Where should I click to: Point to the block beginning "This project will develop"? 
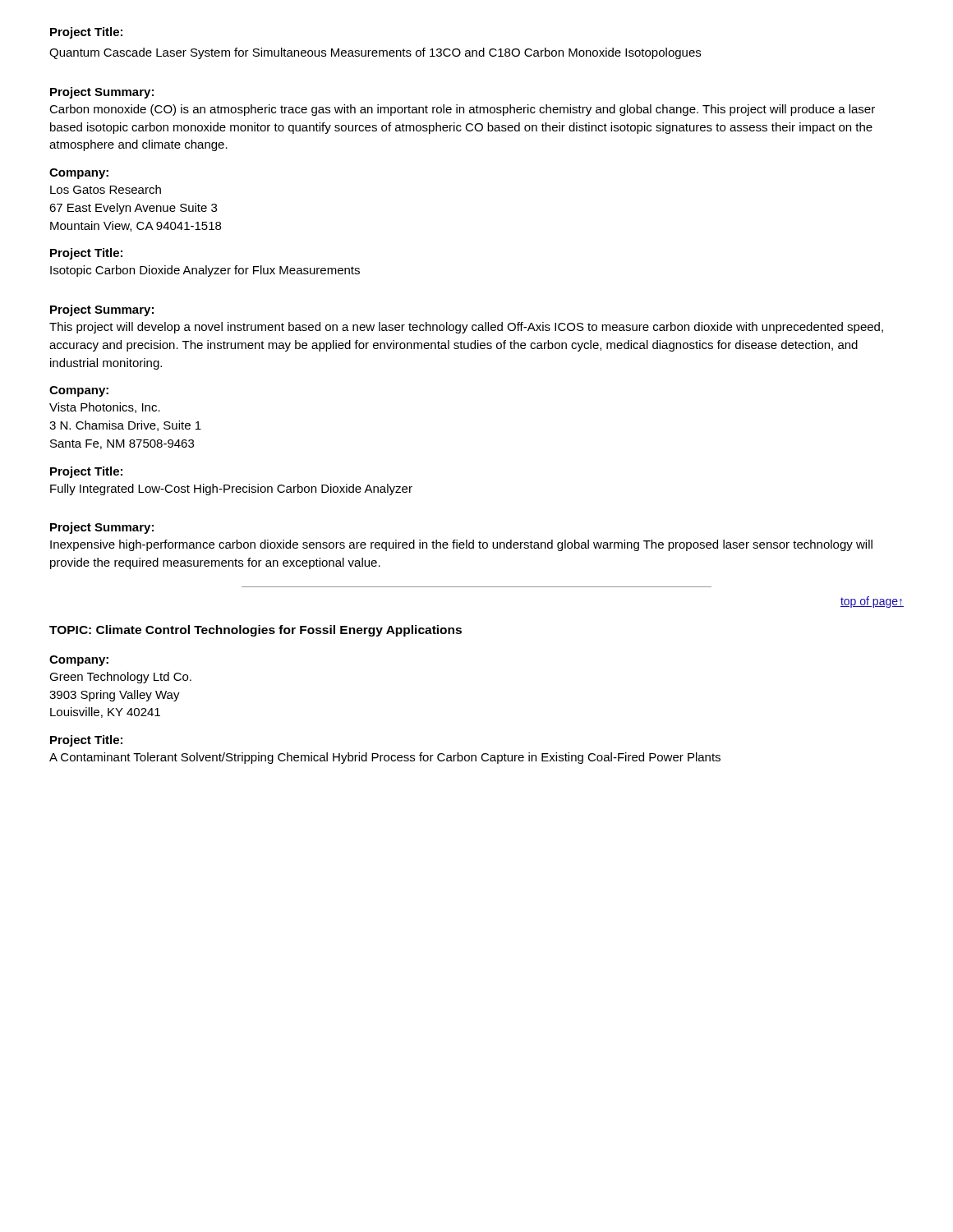click(467, 344)
